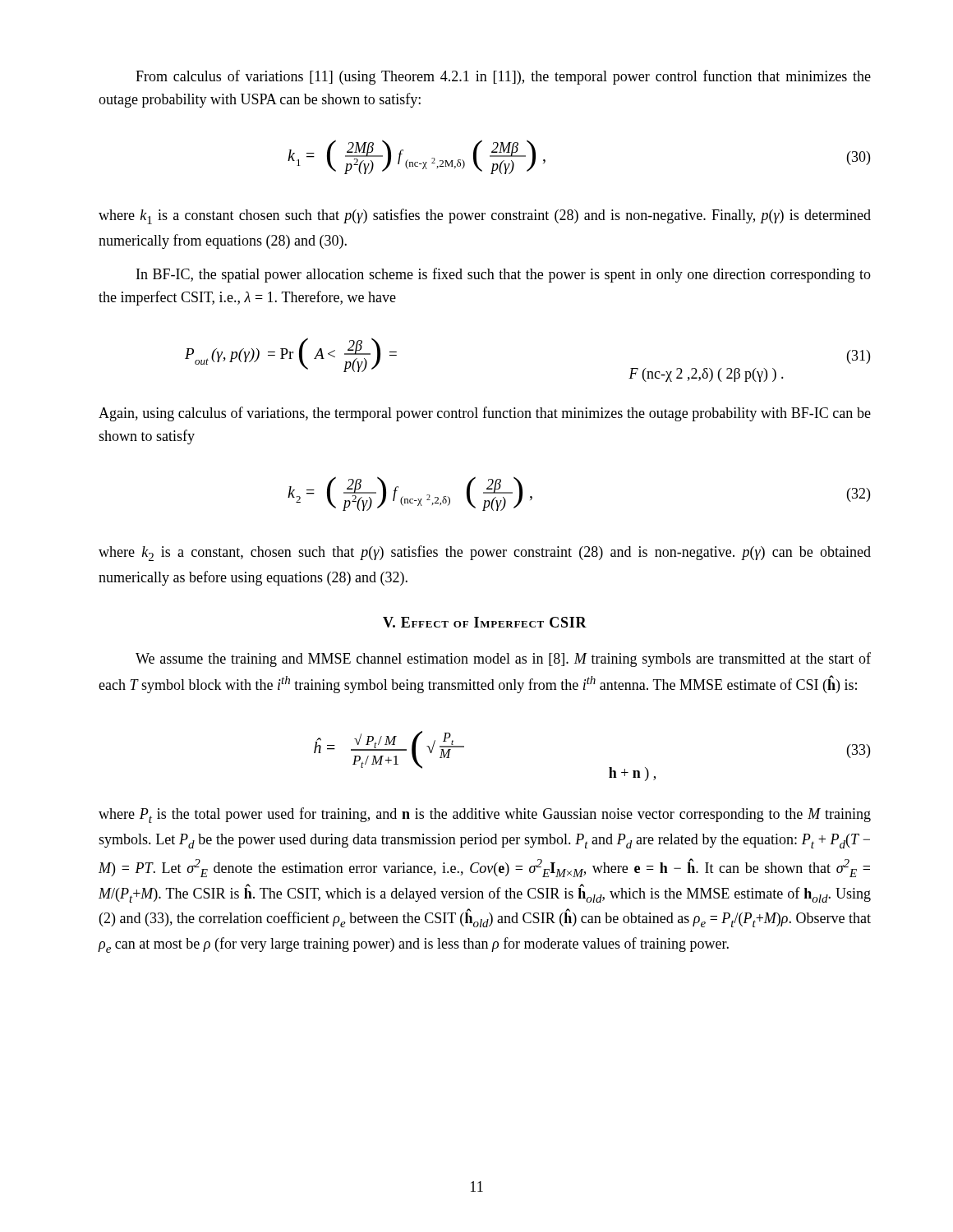Find the text block containing "From calculus of variations [11]"
The height and width of the screenshot is (1232, 953).
(x=485, y=89)
